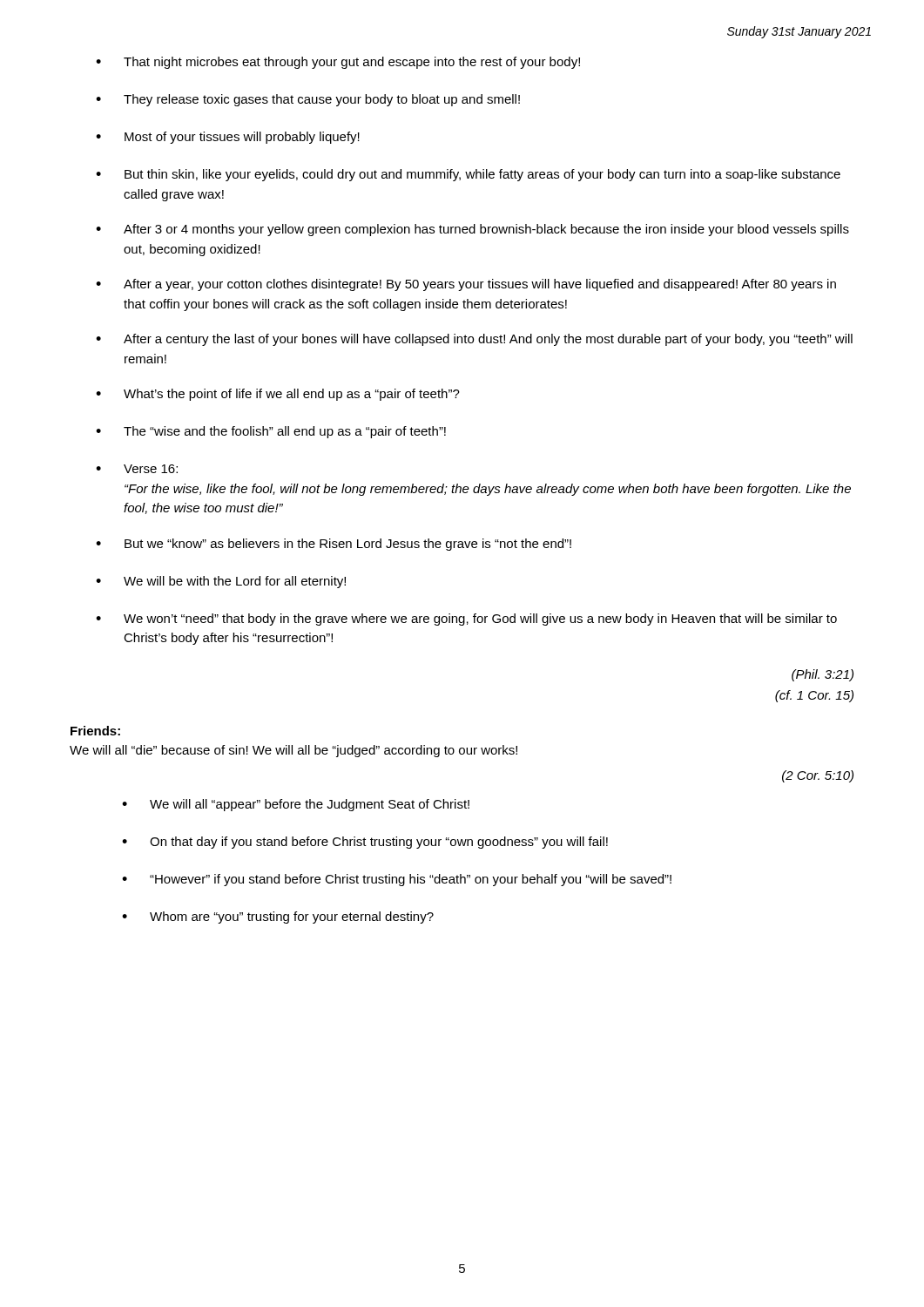Select the block starting "(2 Cor. 5:10)"
Screen dimensions: 1307x924
pos(818,775)
